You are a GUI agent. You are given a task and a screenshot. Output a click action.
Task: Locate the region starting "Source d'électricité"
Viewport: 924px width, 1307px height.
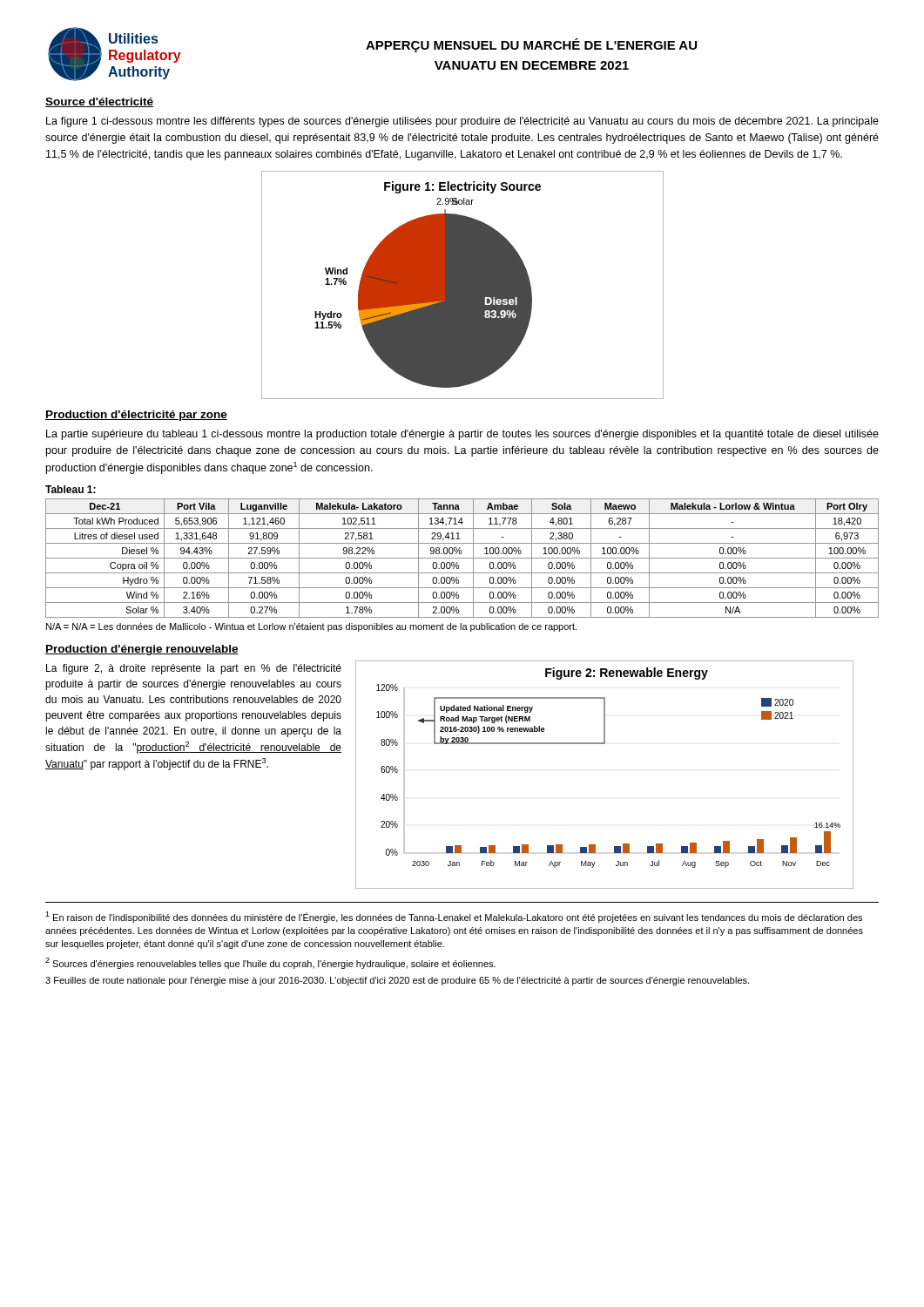tap(99, 102)
